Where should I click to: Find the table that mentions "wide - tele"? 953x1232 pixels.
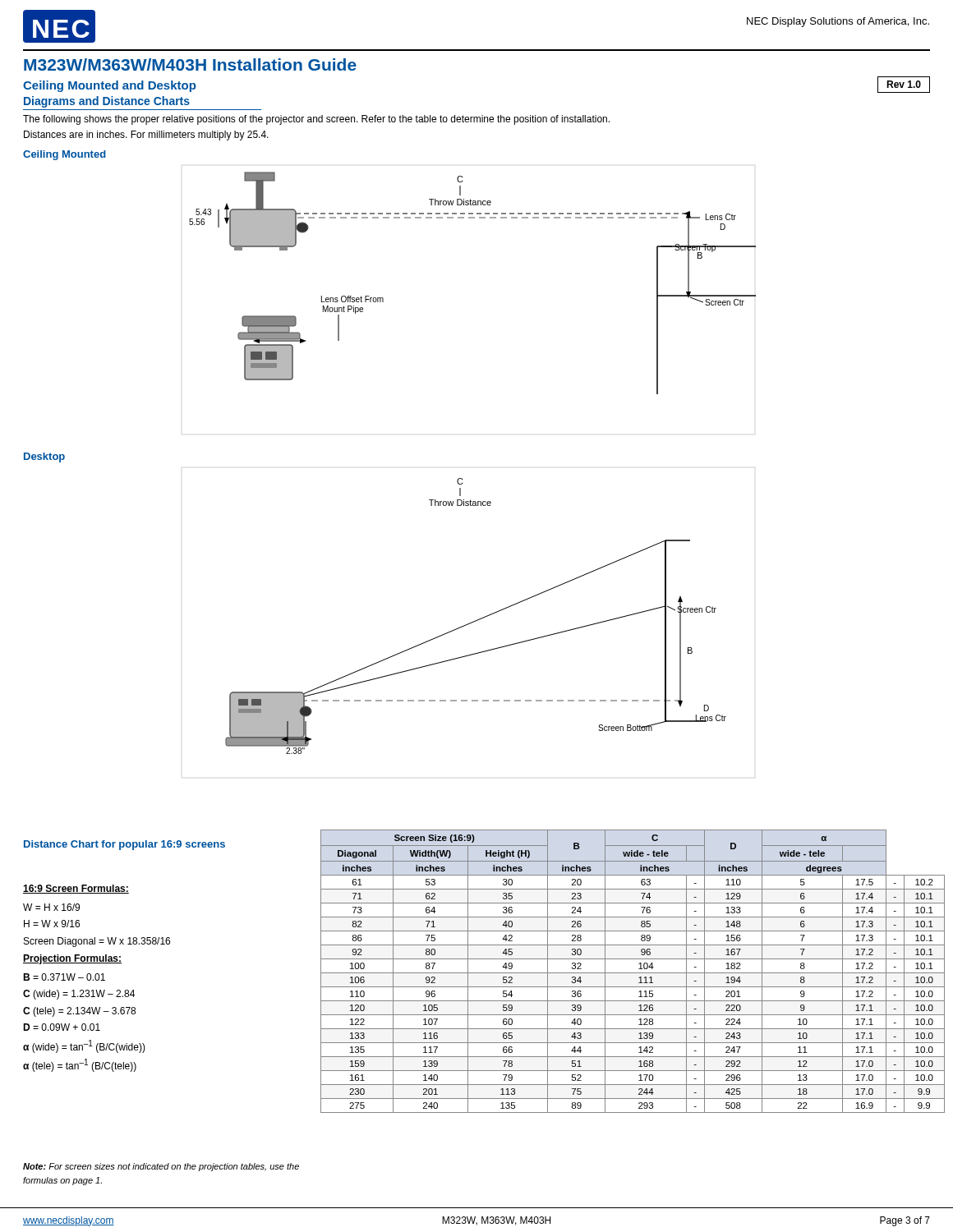633,971
